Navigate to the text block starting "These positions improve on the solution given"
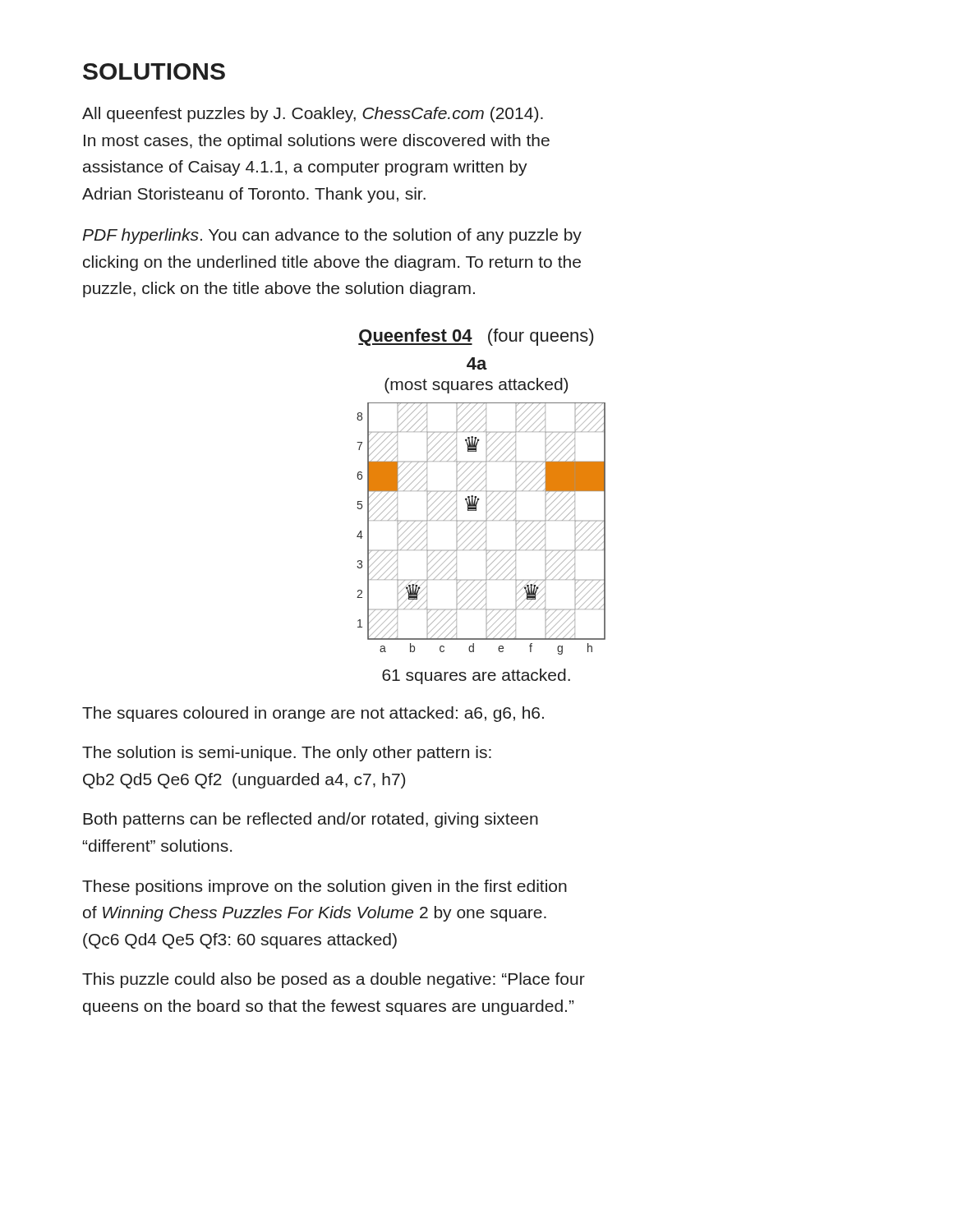The height and width of the screenshot is (1232, 953). click(x=325, y=912)
